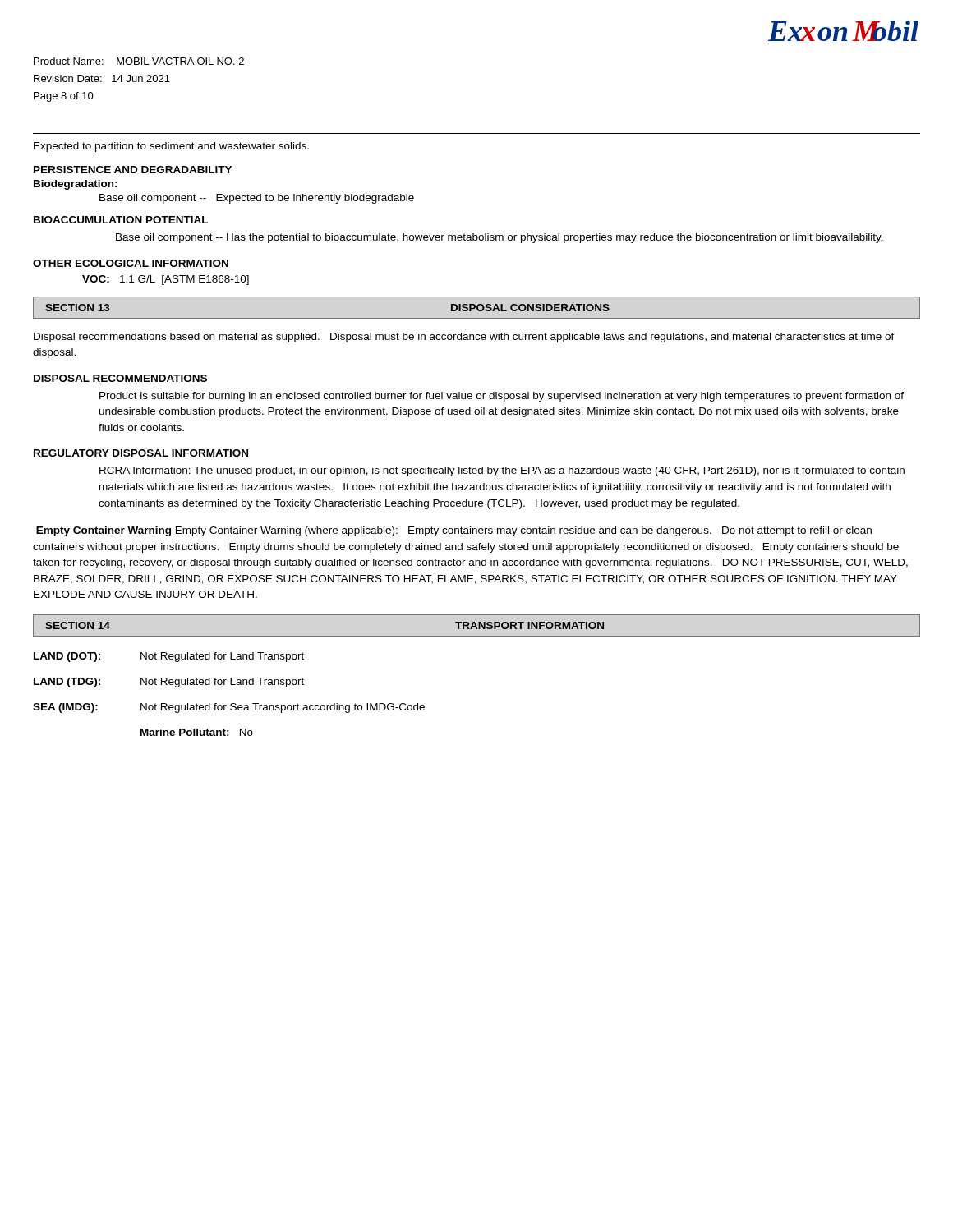
Task: Click the passage that begins "SEA (IMDG): Not Regulated"
Action: click(229, 707)
